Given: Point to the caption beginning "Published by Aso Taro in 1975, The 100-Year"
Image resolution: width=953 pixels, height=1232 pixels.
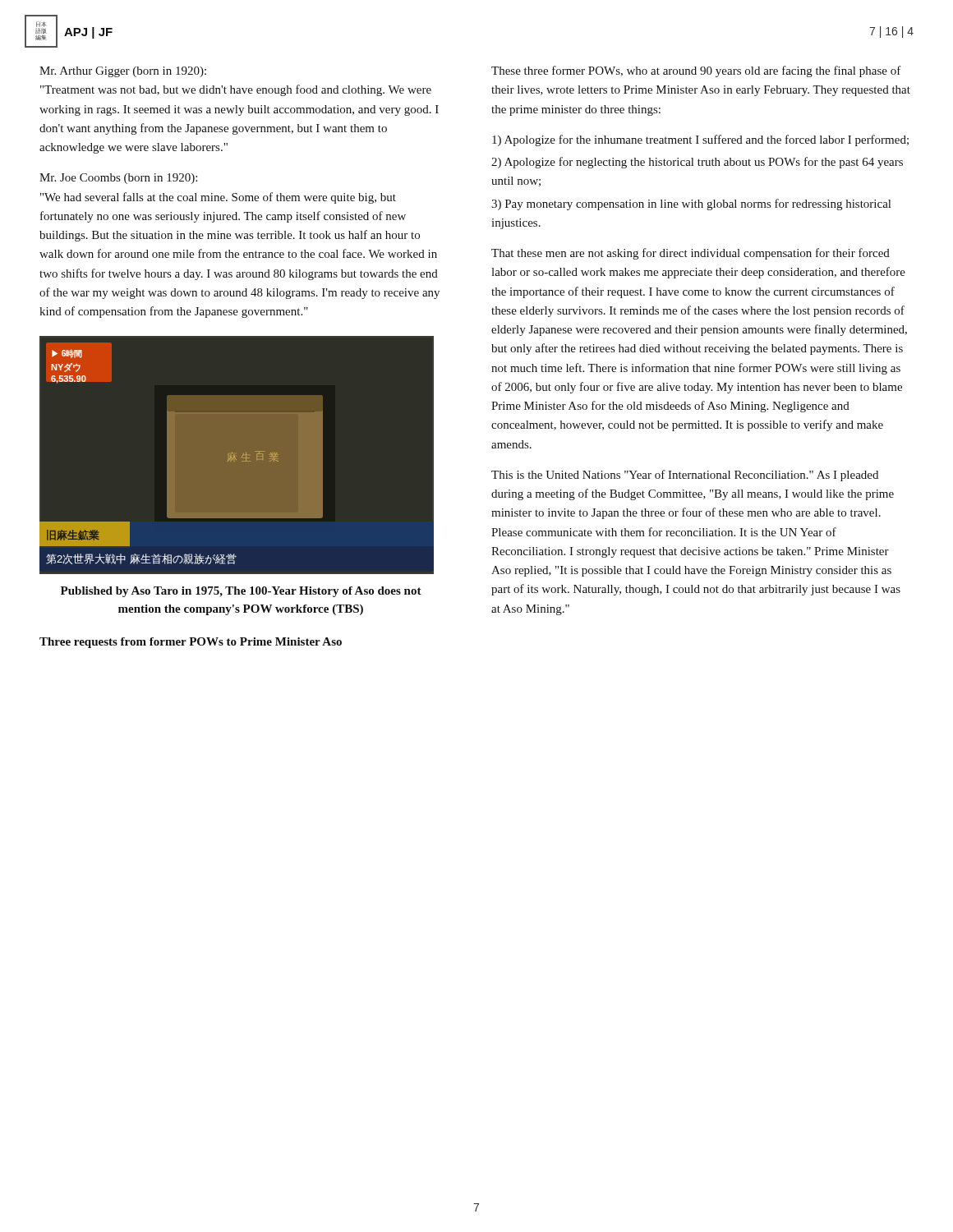Looking at the screenshot, I should (x=241, y=600).
